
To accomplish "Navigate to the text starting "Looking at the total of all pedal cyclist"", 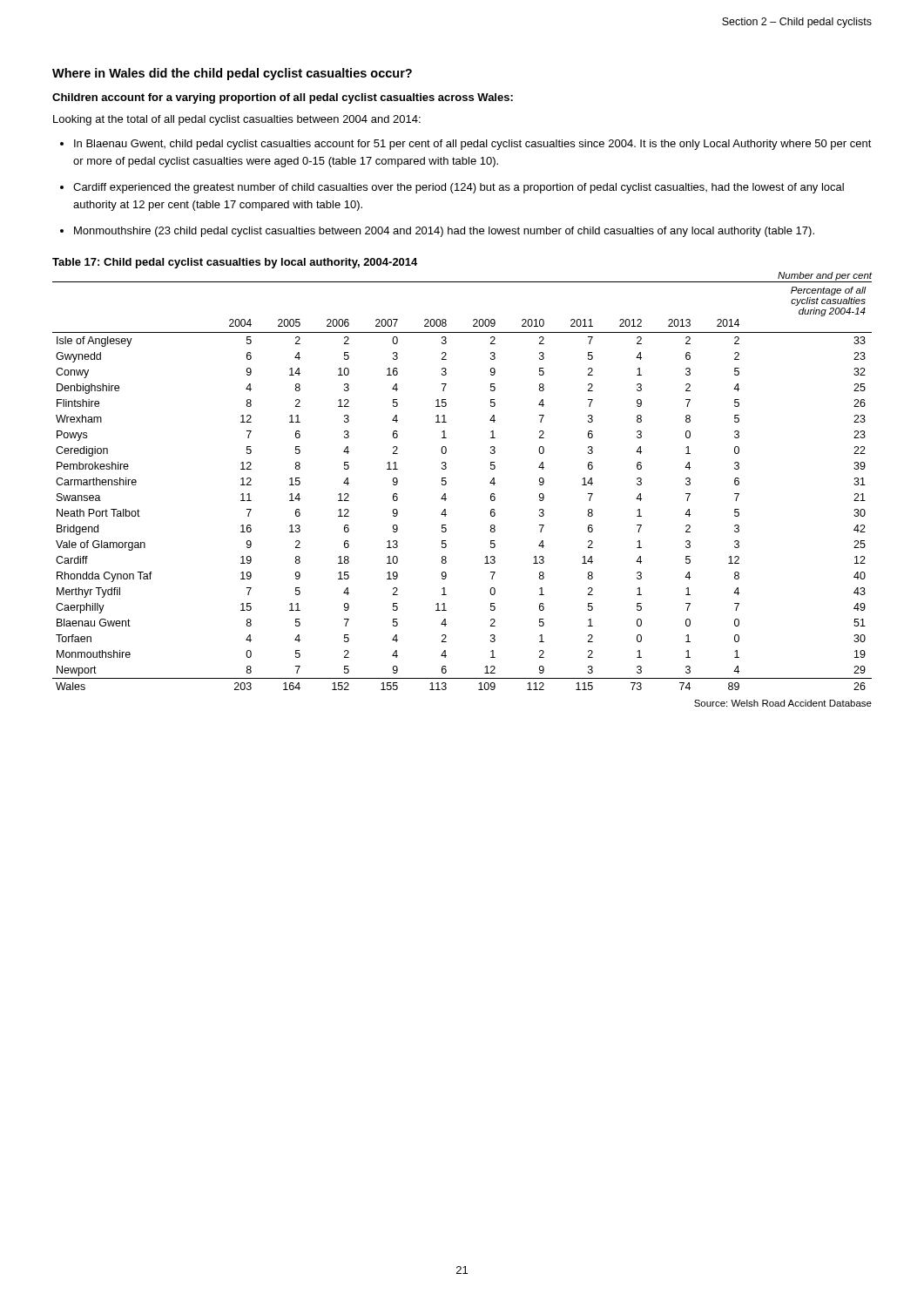I will click(x=237, y=119).
